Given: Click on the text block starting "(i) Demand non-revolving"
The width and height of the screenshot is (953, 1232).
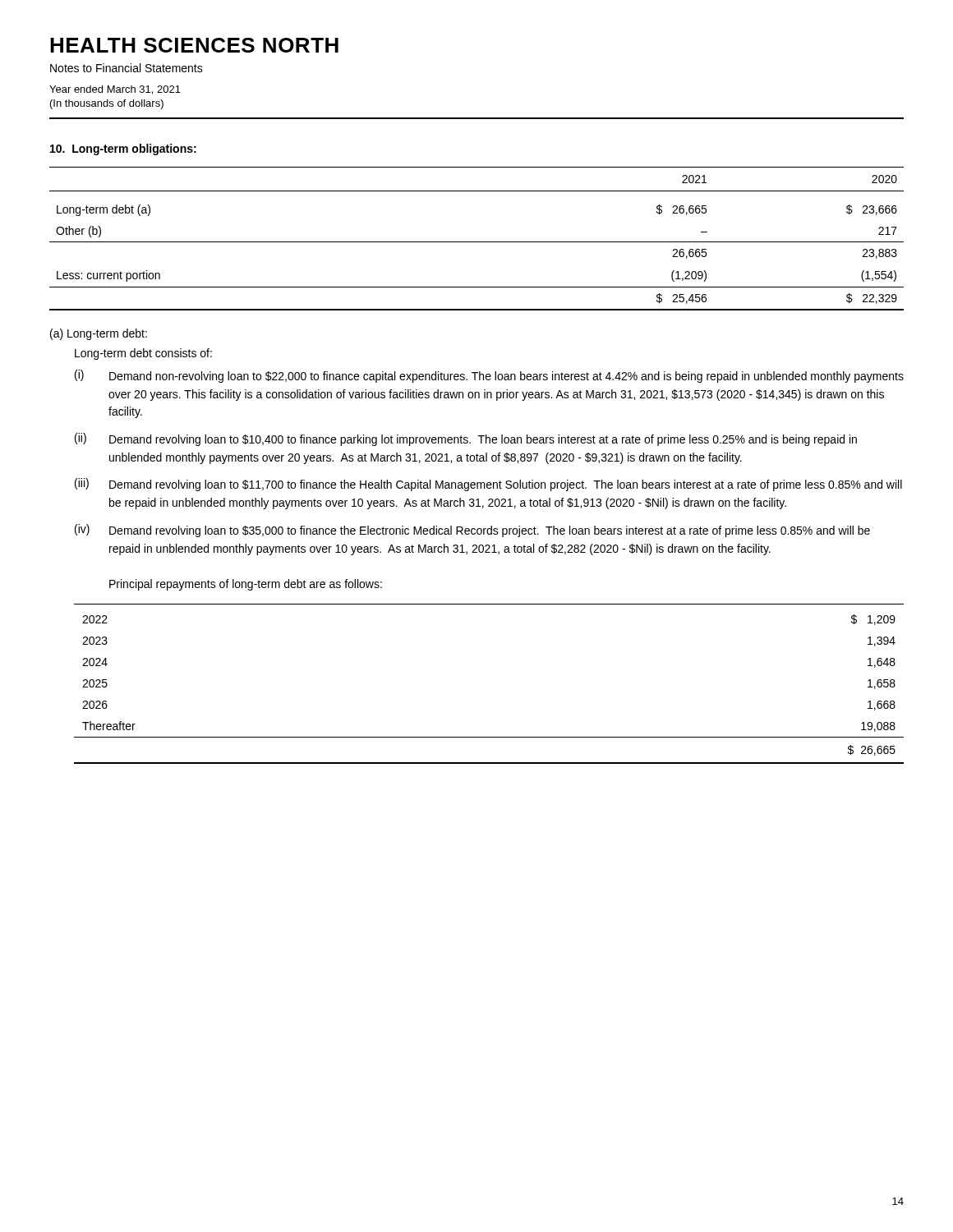Looking at the screenshot, I should pyautogui.click(x=489, y=395).
